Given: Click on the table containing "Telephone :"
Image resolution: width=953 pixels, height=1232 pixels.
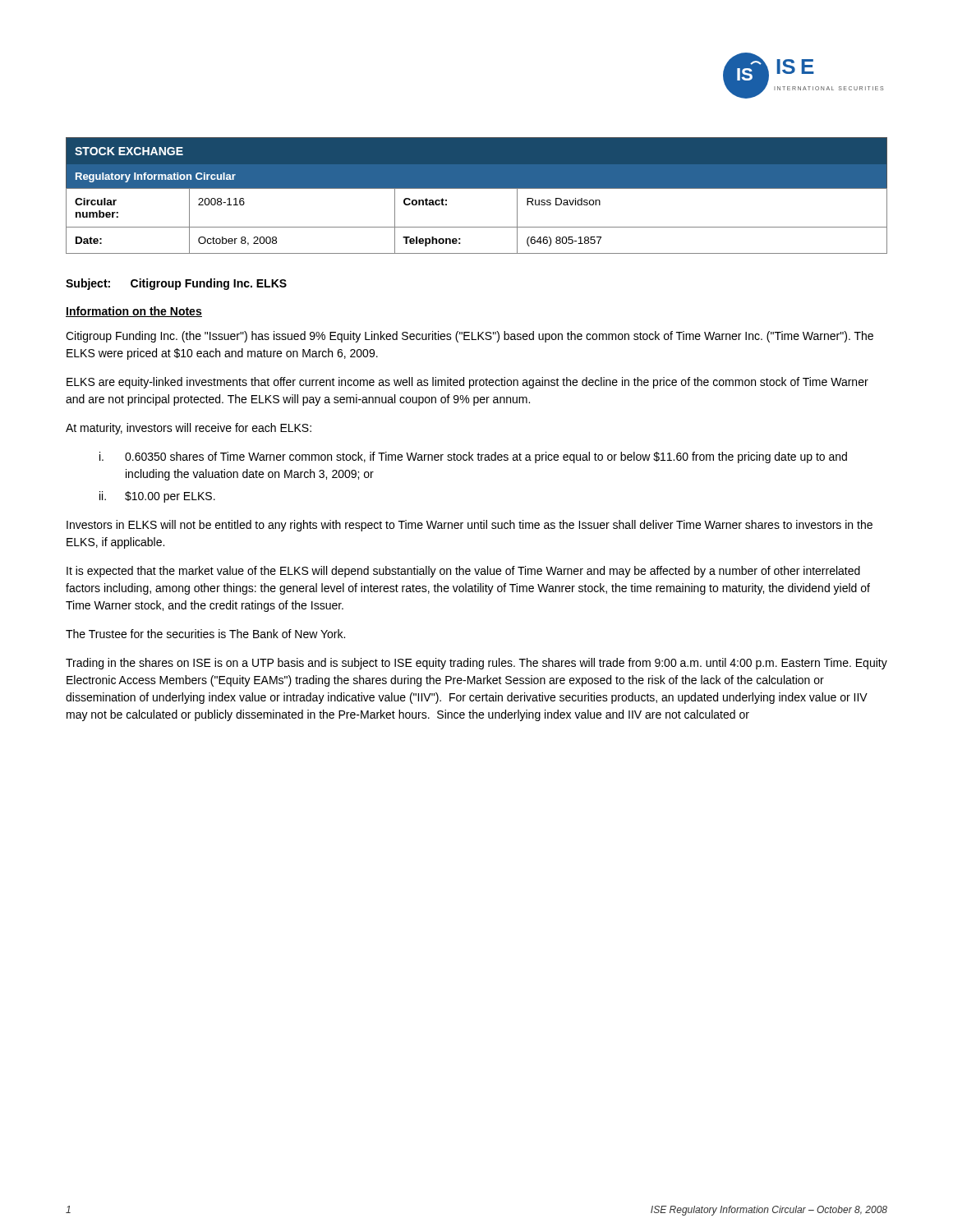Looking at the screenshot, I should point(476,195).
